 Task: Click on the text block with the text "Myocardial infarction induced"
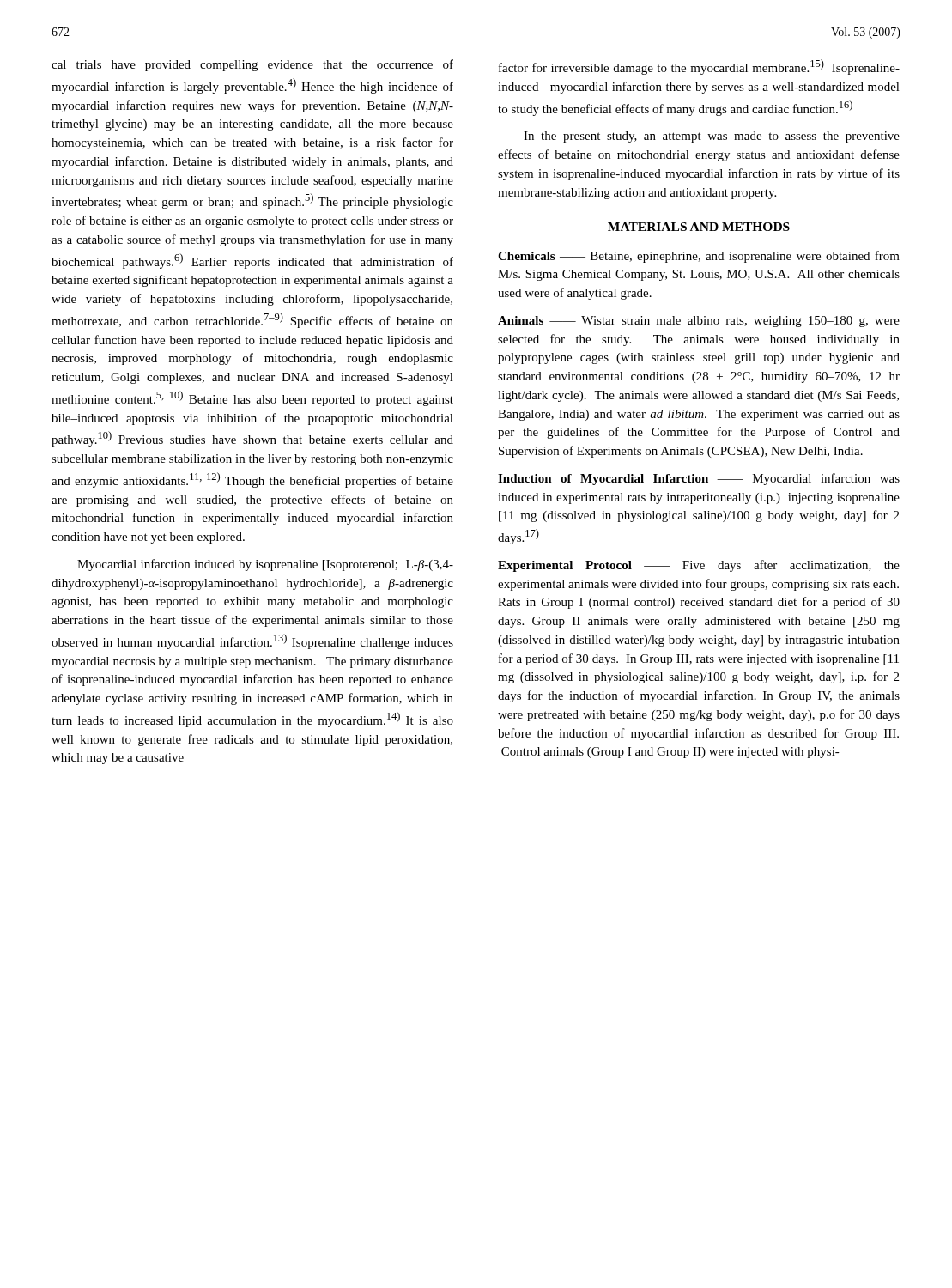coord(252,662)
